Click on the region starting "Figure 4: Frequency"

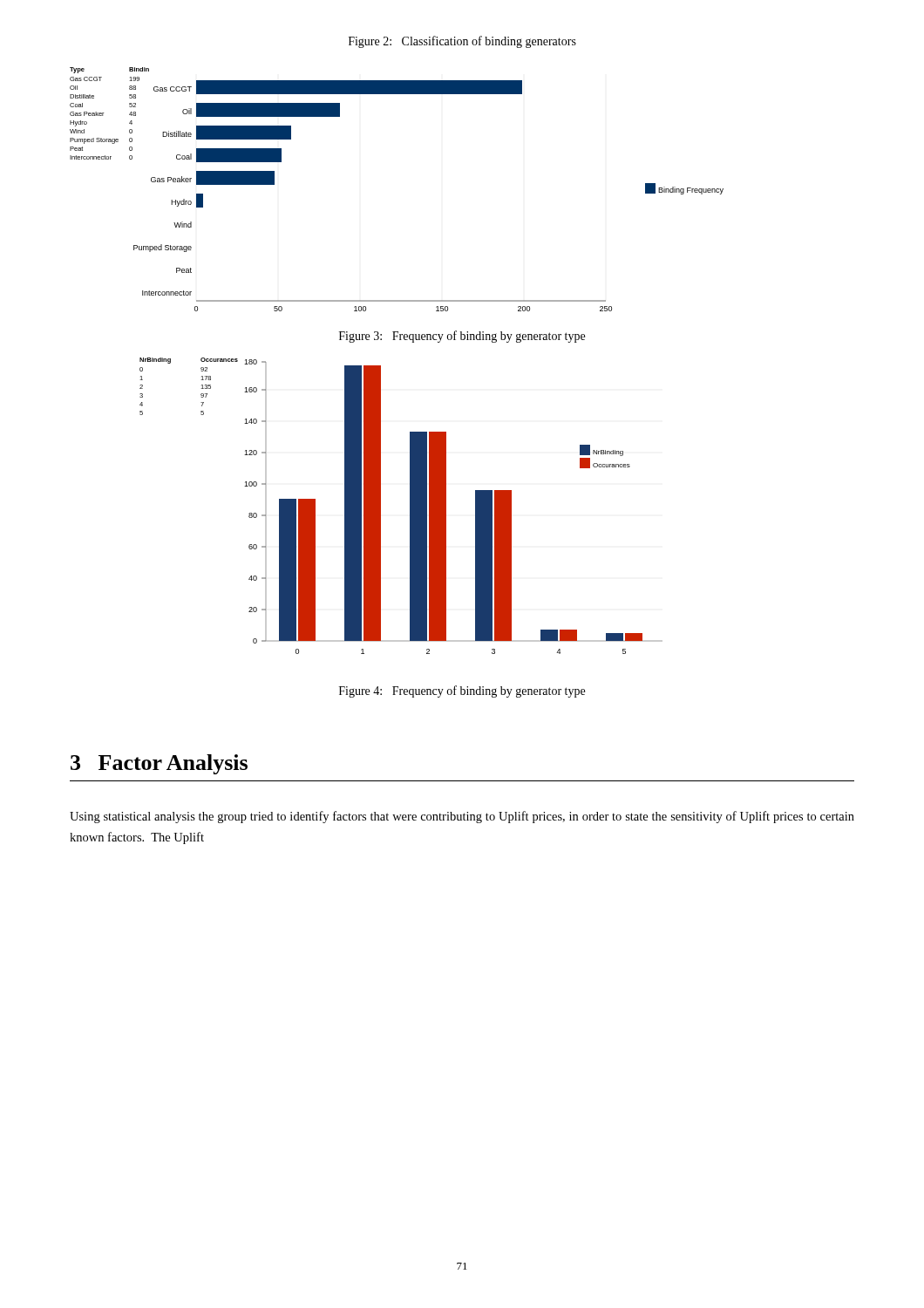click(x=462, y=691)
